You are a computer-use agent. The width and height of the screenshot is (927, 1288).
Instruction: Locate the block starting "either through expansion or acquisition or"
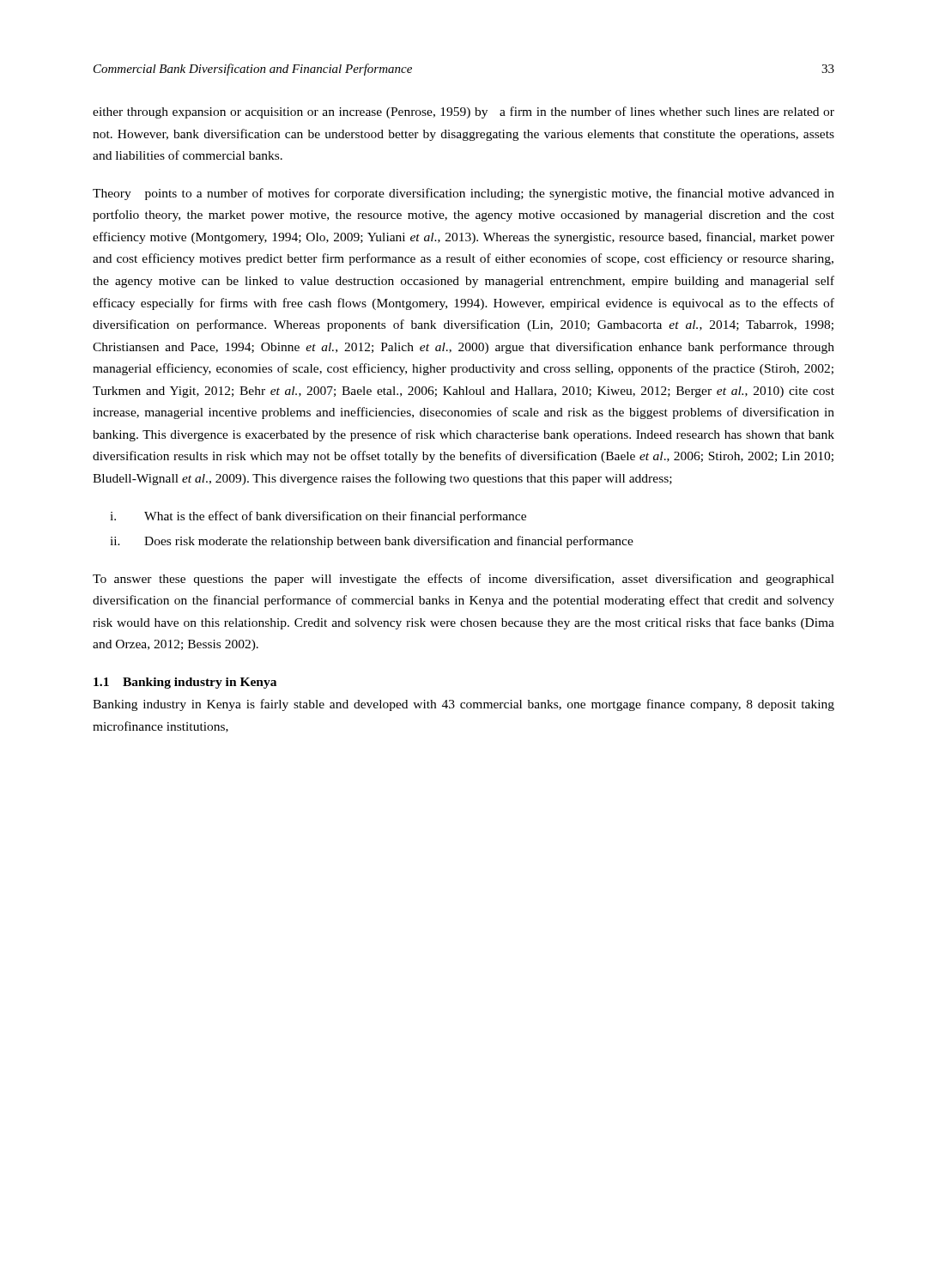pyautogui.click(x=464, y=133)
